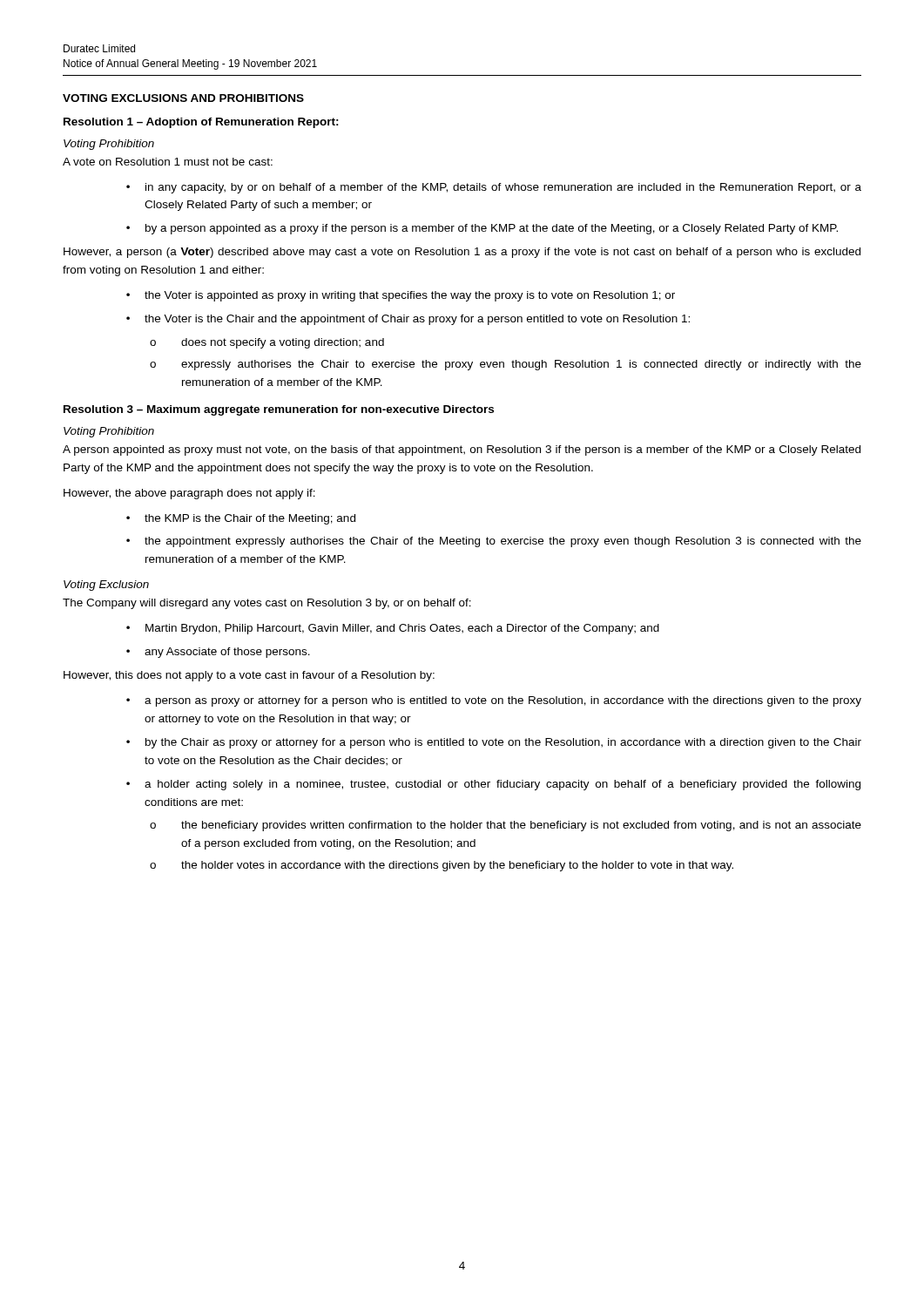Point to the block starting "Resolution 3 – Maximum aggregate"
The height and width of the screenshot is (1307, 924).
pos(279,409)
